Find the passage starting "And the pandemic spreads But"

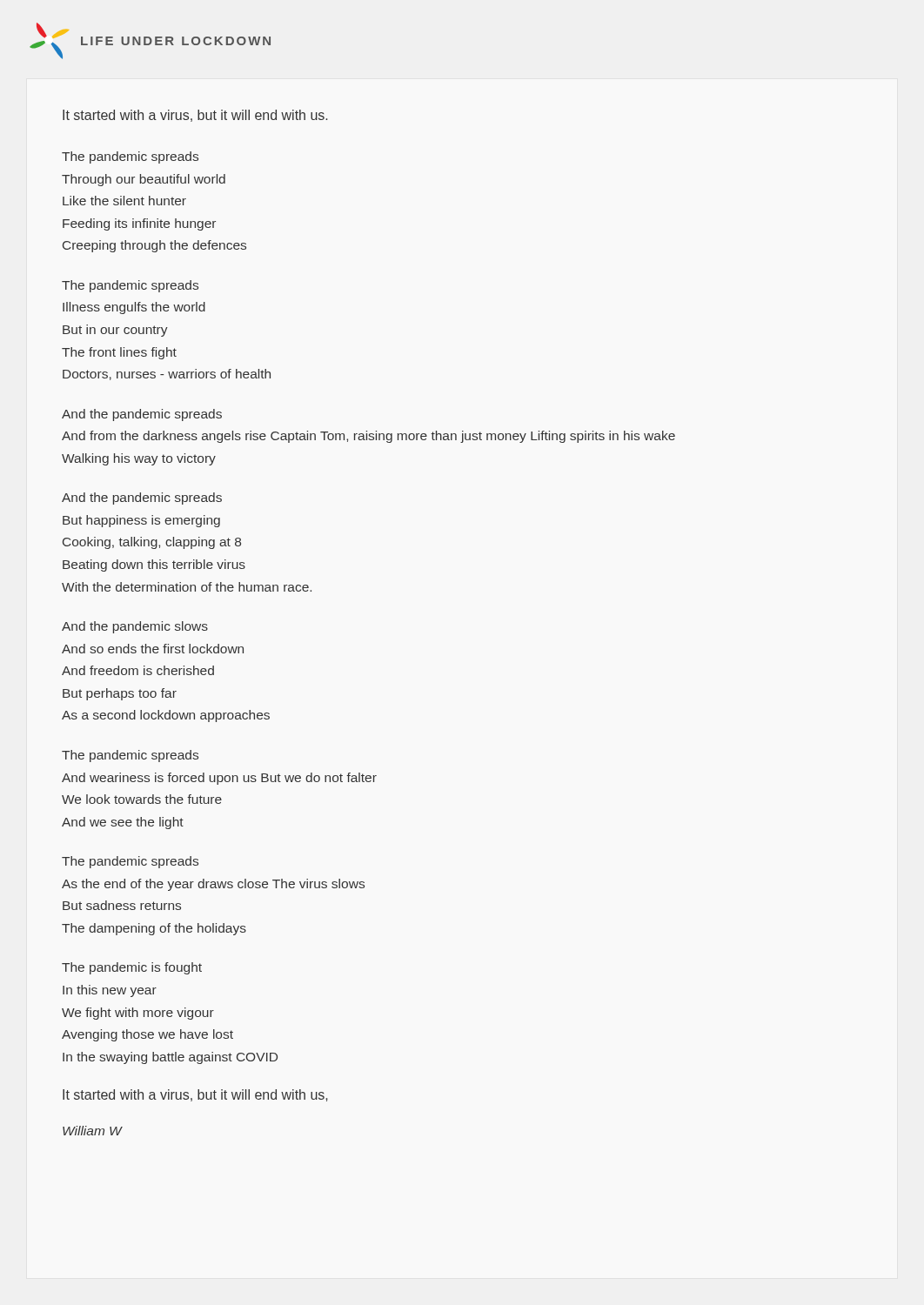(x=142, y=499)
